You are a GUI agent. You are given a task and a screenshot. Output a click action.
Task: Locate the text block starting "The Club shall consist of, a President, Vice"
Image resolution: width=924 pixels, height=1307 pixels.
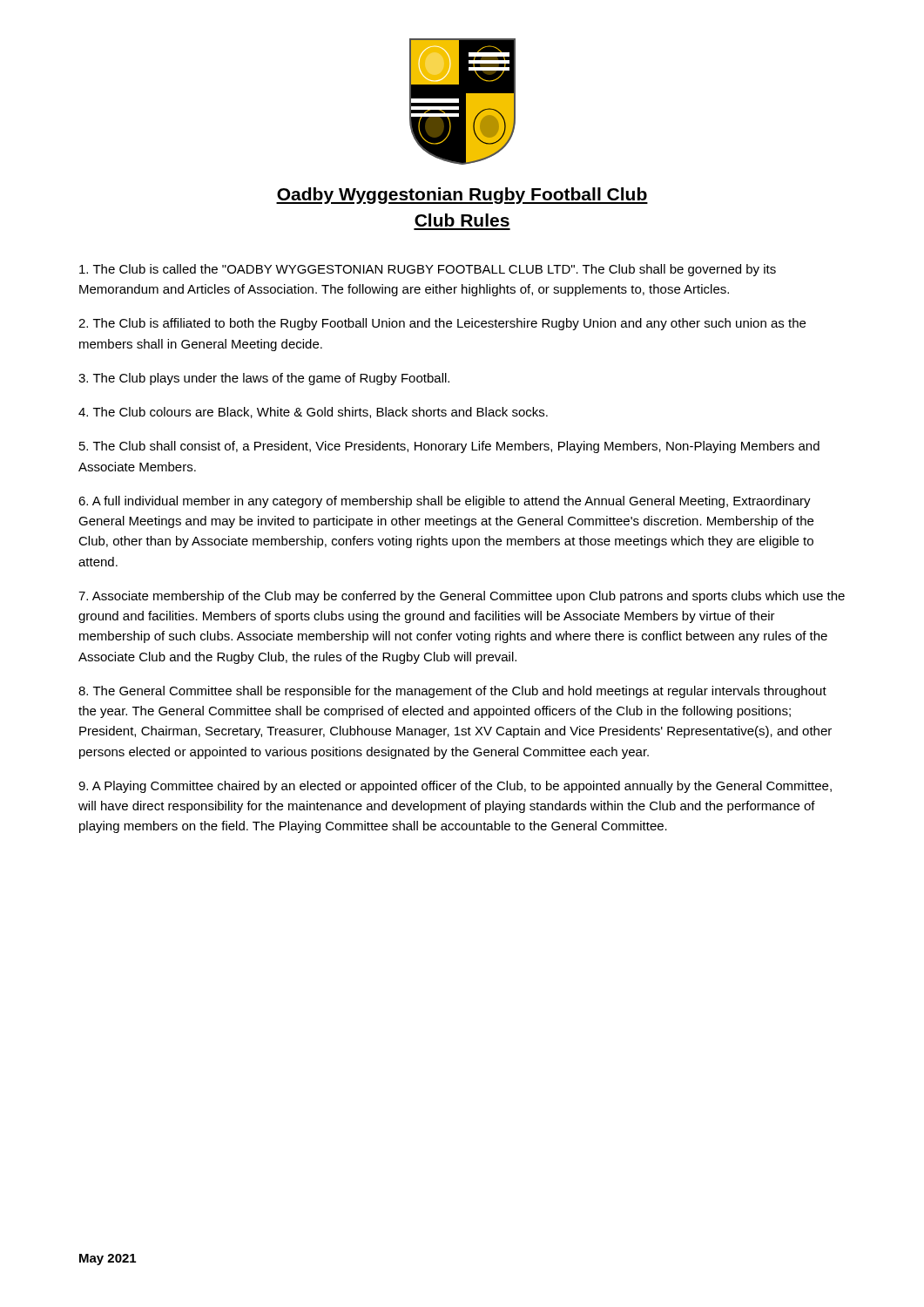(x=449, y=456)
